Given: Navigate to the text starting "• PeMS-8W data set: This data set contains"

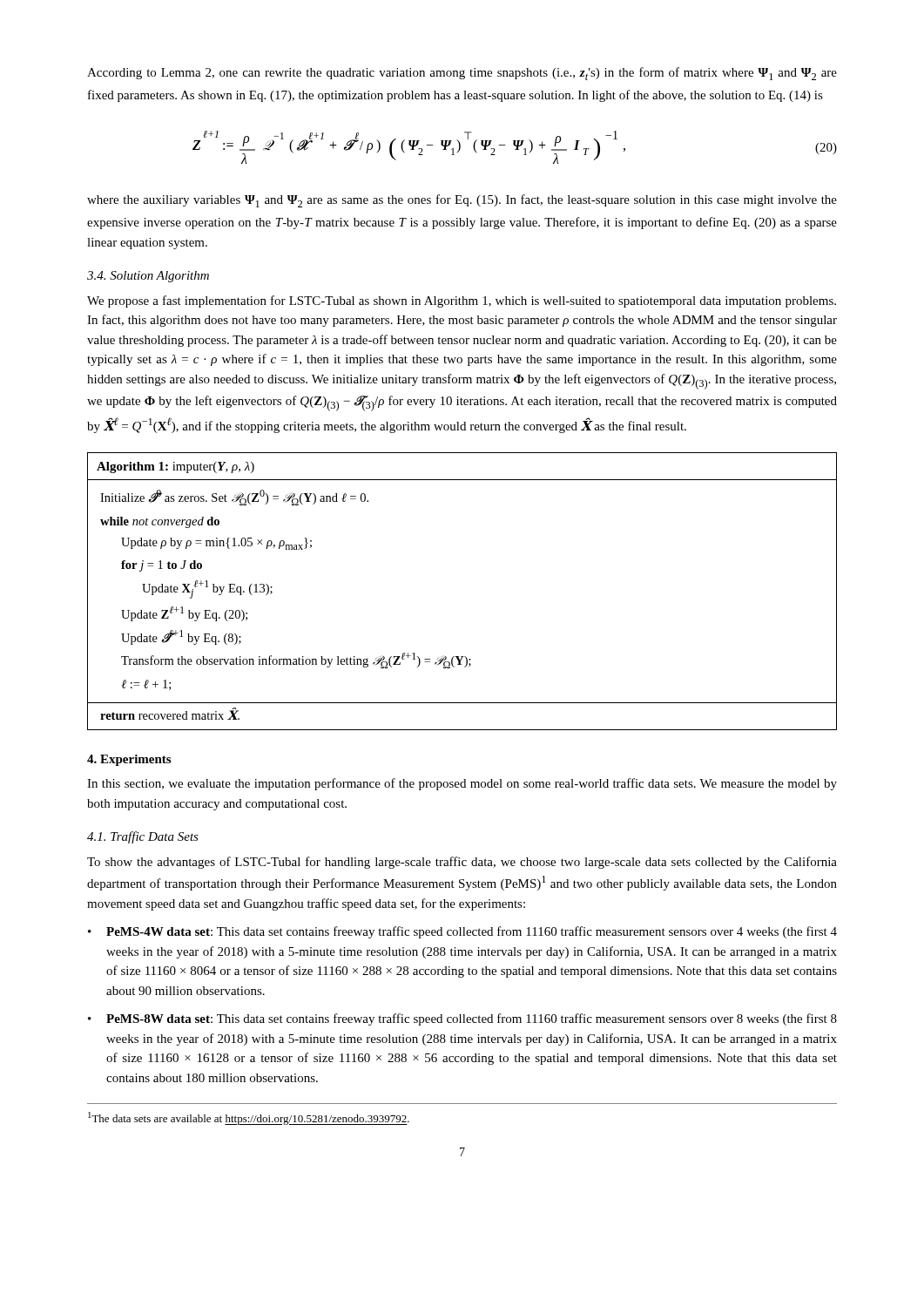Looking at the screenshot, I should coord(462,1048).
